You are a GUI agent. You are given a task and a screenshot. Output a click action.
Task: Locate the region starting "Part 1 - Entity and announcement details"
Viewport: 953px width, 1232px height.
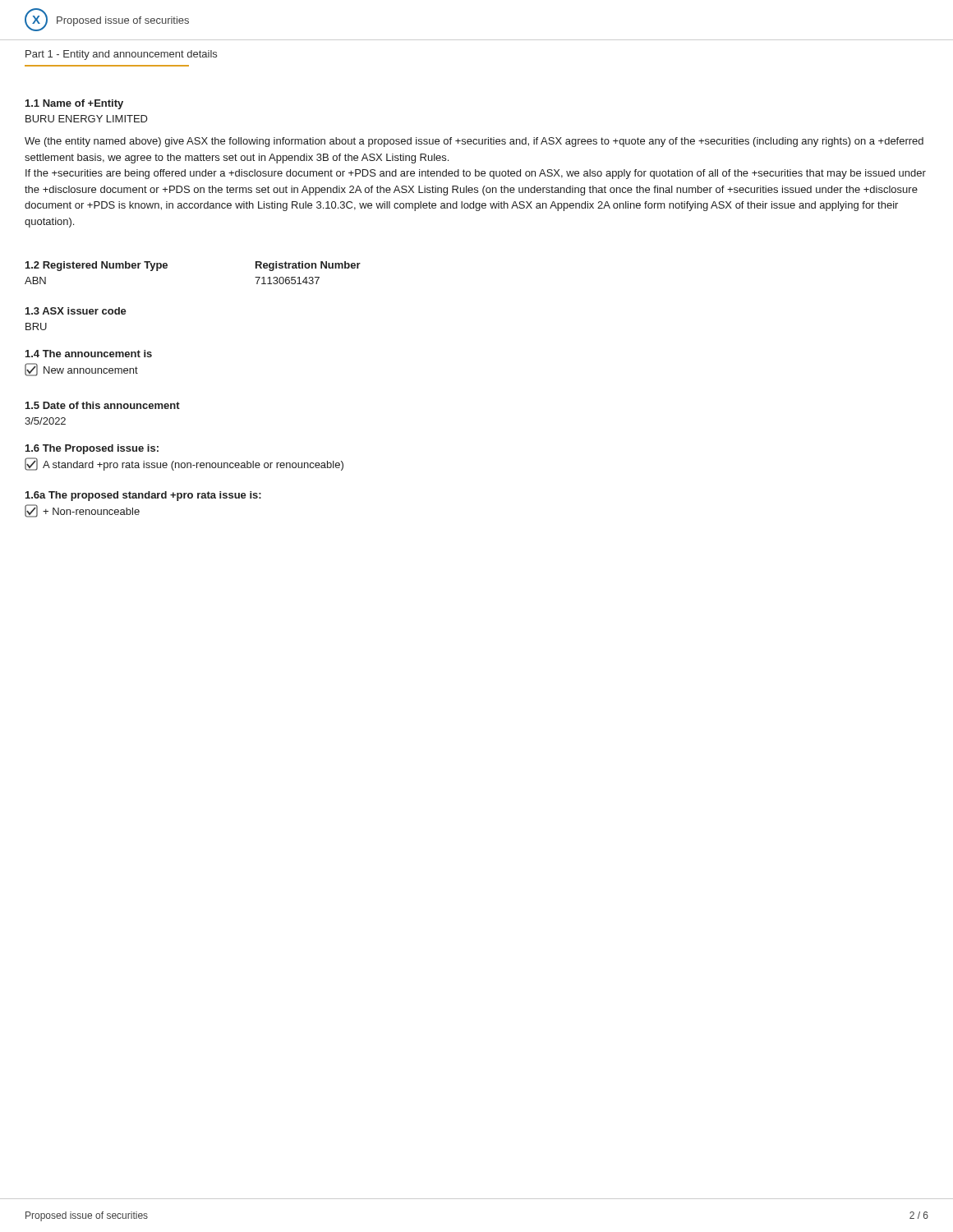[121, 54]
